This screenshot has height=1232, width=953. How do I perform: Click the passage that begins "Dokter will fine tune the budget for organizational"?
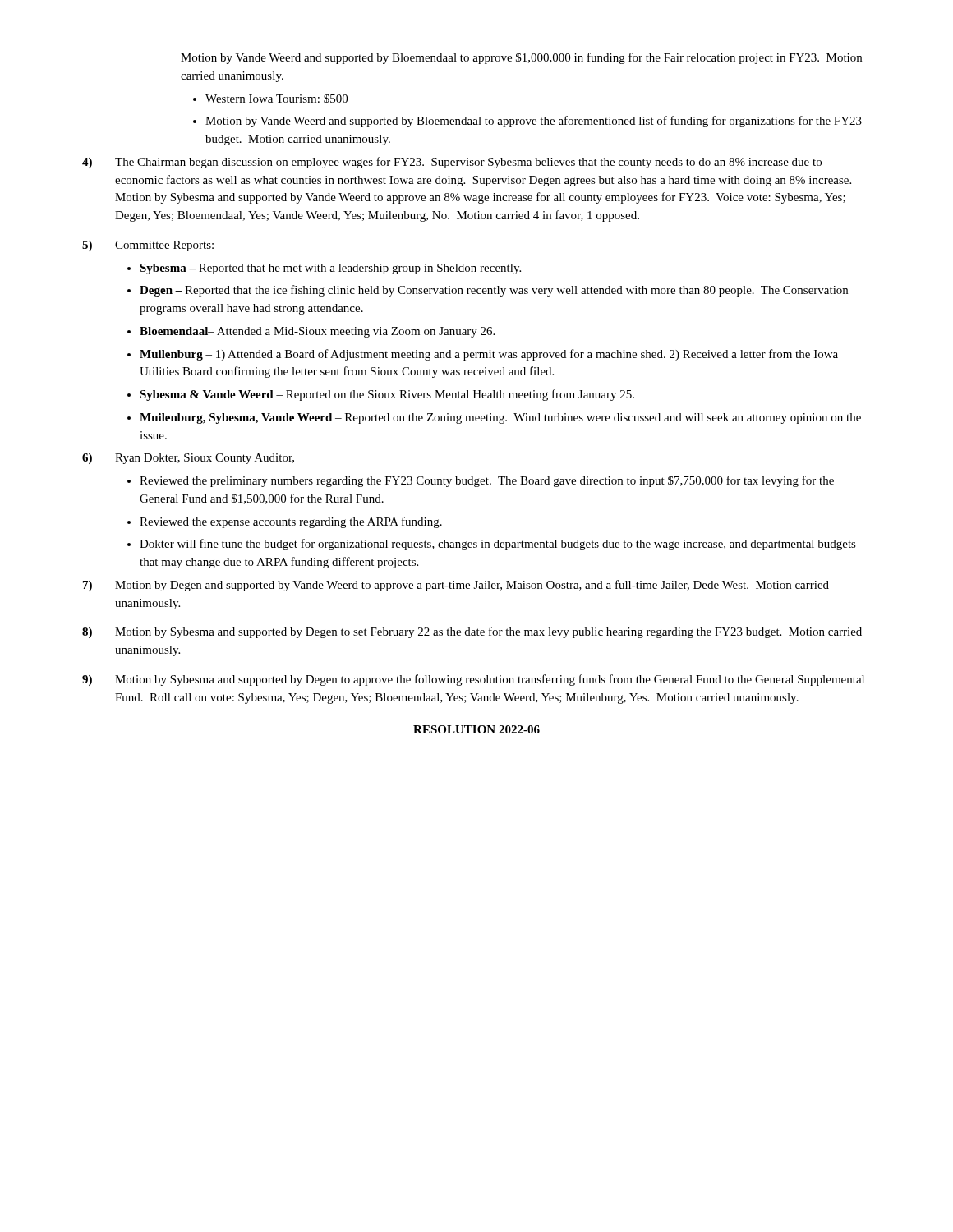(x=498, y=553)
